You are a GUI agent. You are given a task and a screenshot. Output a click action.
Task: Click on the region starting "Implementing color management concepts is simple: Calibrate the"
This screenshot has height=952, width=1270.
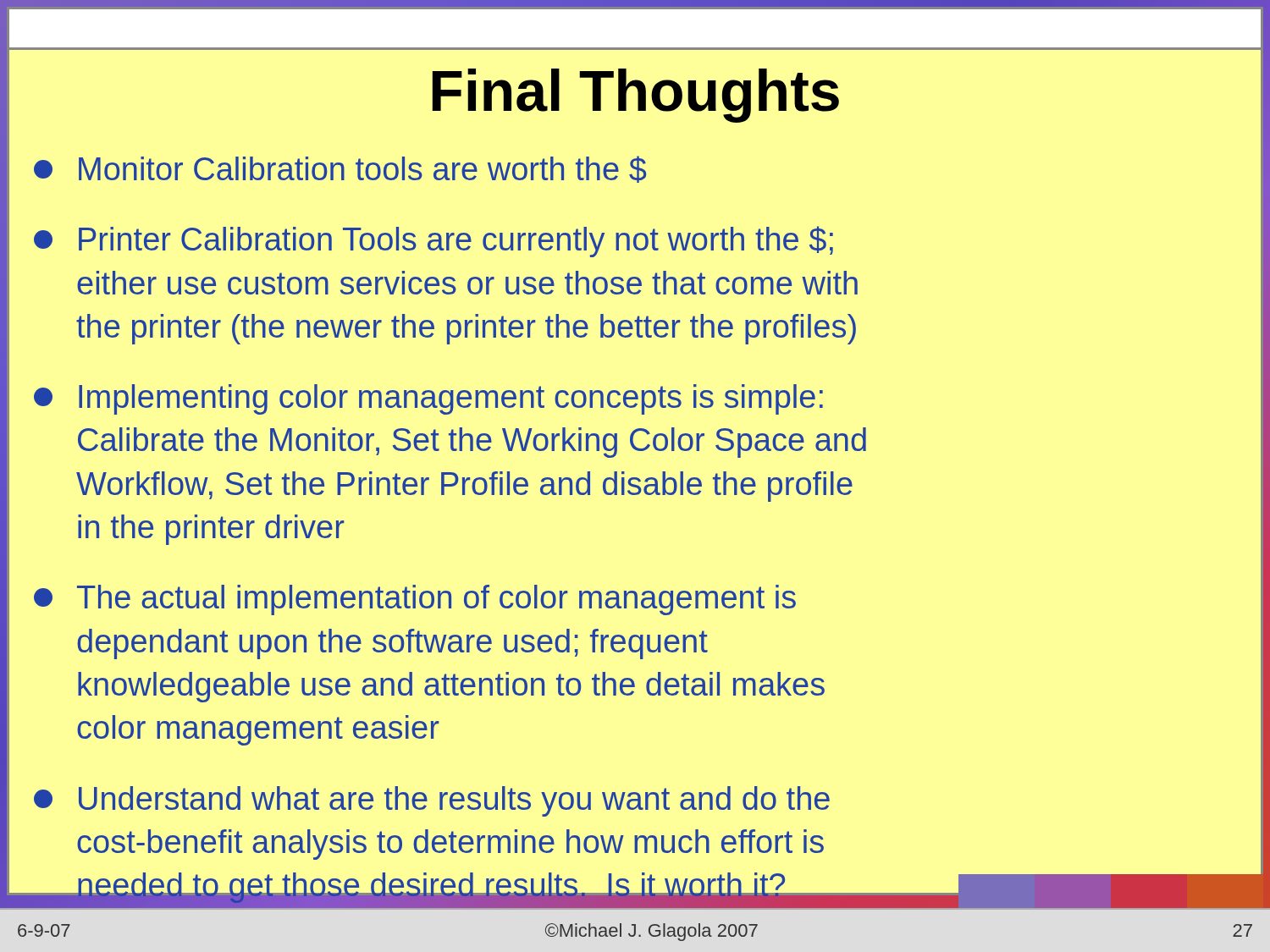639,463
